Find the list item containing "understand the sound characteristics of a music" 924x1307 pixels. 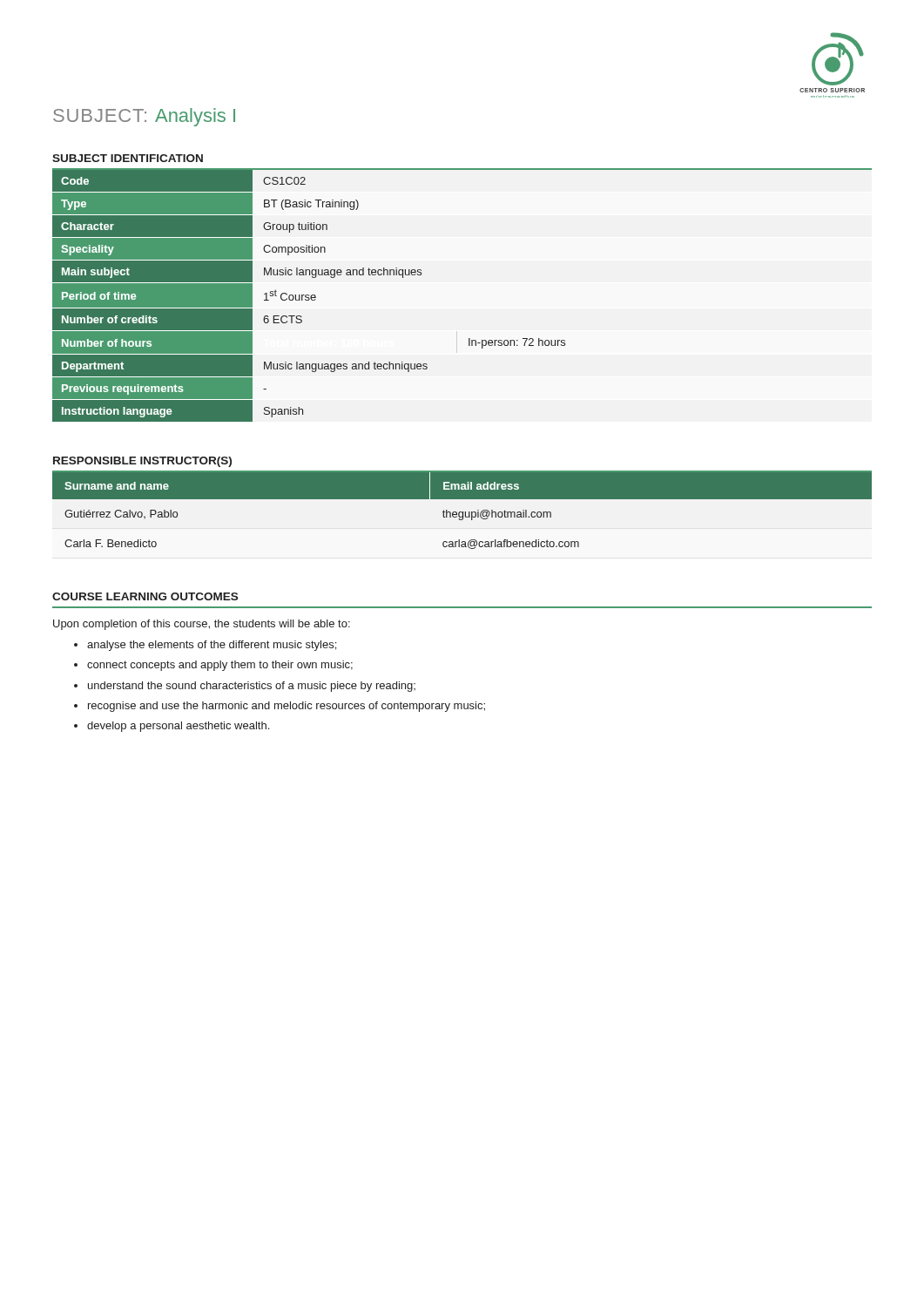tap(252, 685)
